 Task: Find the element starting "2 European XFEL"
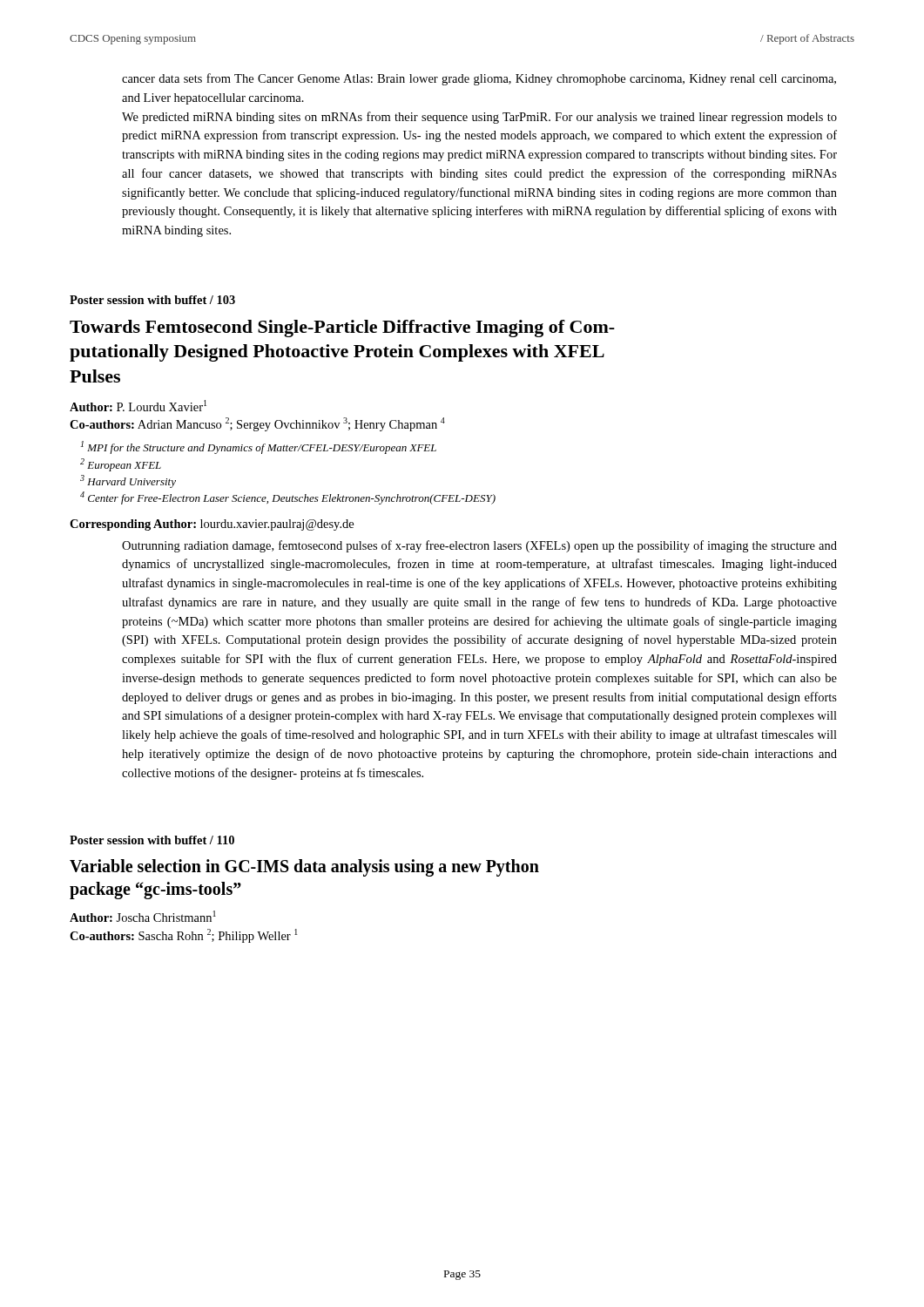(121, 464)
